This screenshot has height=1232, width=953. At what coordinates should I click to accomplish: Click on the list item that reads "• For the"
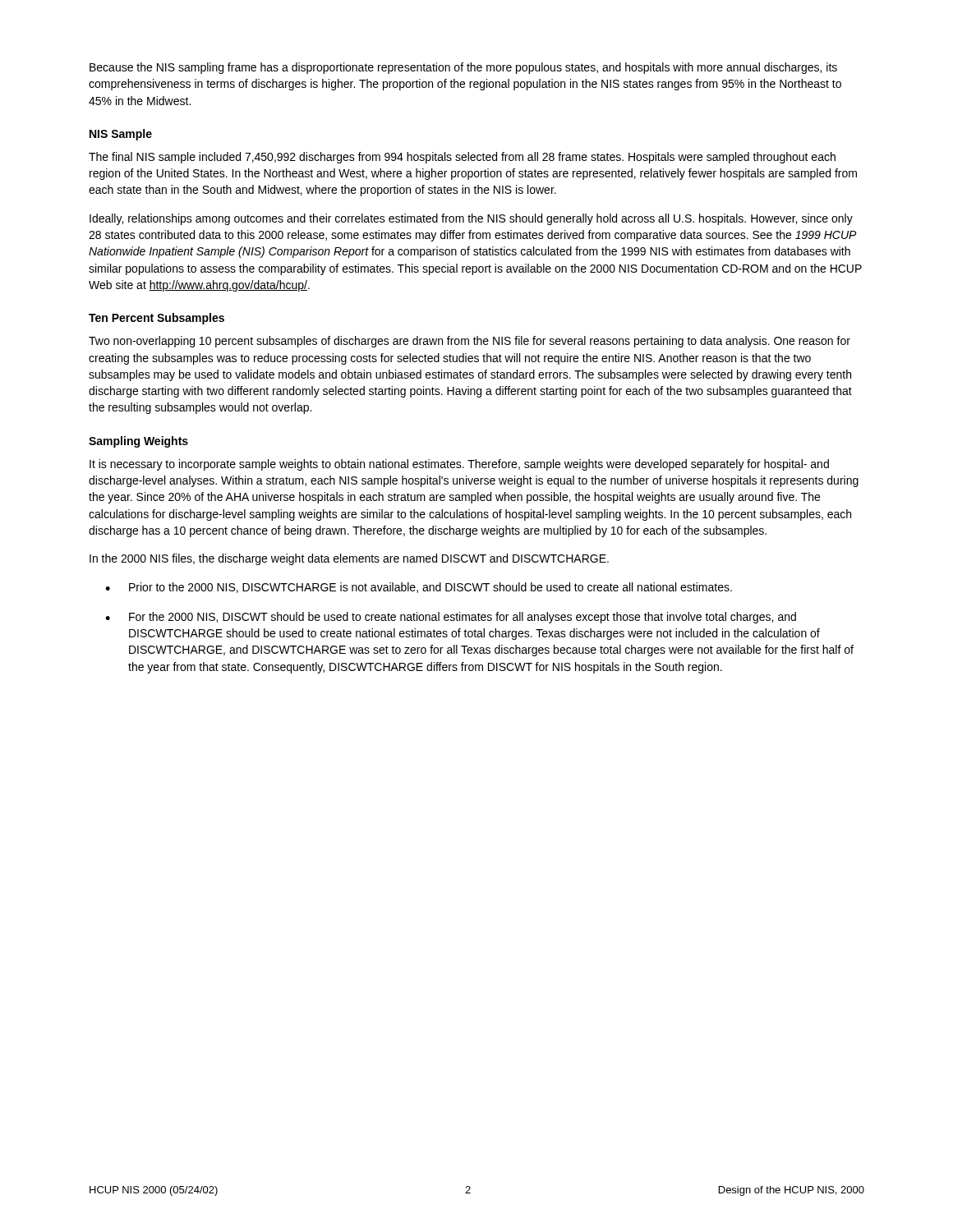click(x=485, y=642)
